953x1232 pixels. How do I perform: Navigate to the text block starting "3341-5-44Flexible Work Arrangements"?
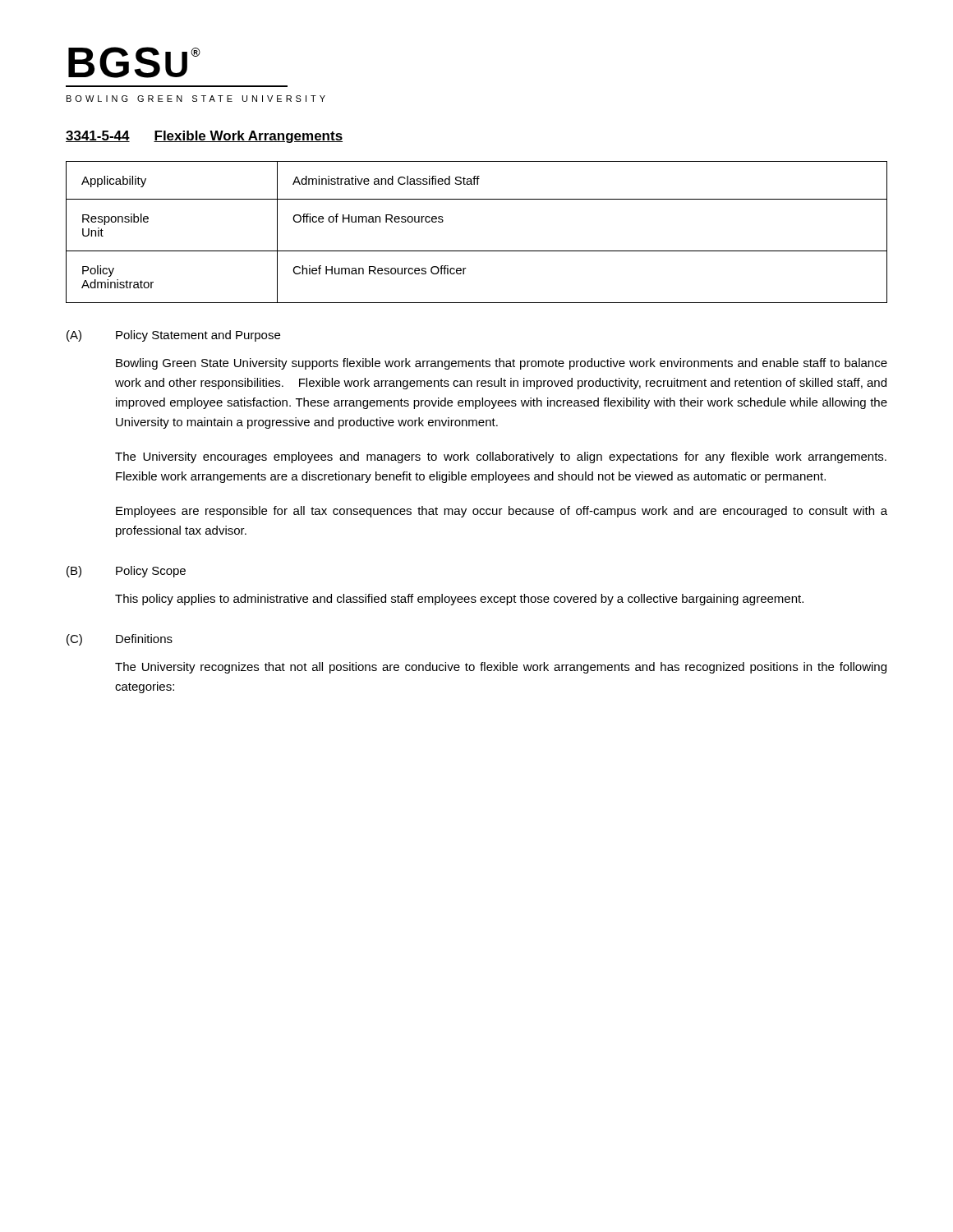pyautogui.click(x=204, y=136)
